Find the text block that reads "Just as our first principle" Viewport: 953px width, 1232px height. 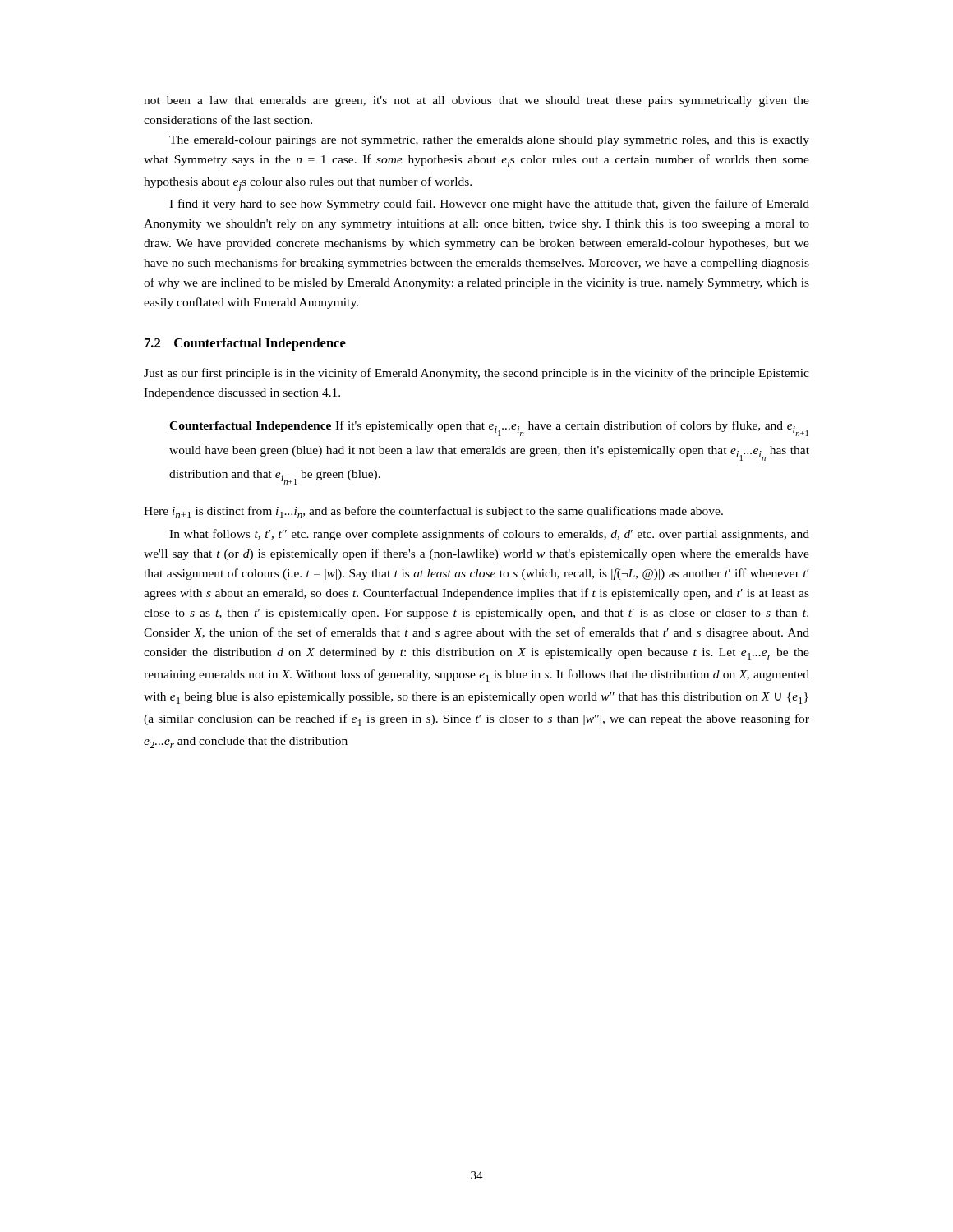tap(476, 383)
